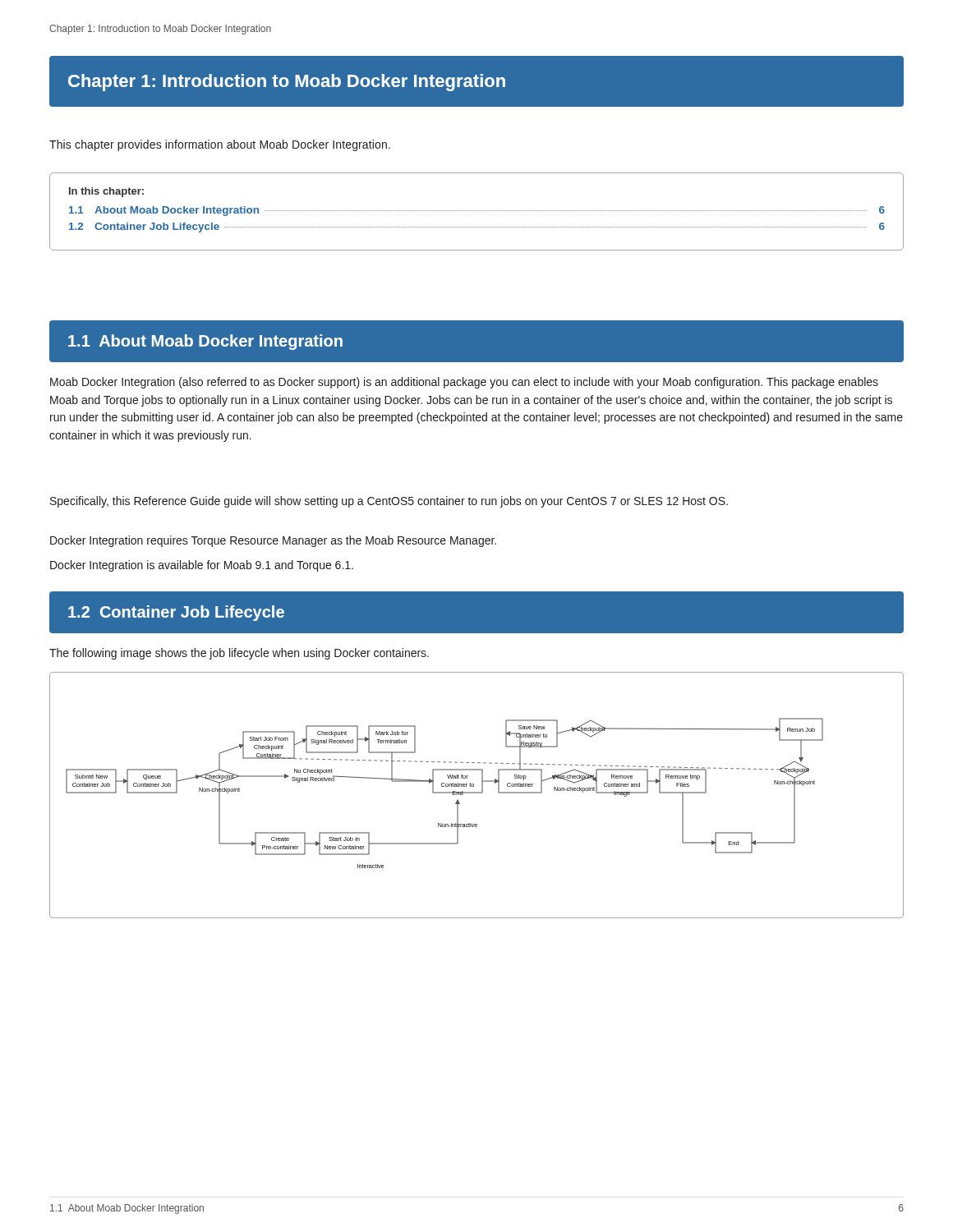Viewport: 953px width, 1232px height.
Task: Find the section header that reads "1.2 Container Job"
Action: pyautogui.click(x=176, y=613)
